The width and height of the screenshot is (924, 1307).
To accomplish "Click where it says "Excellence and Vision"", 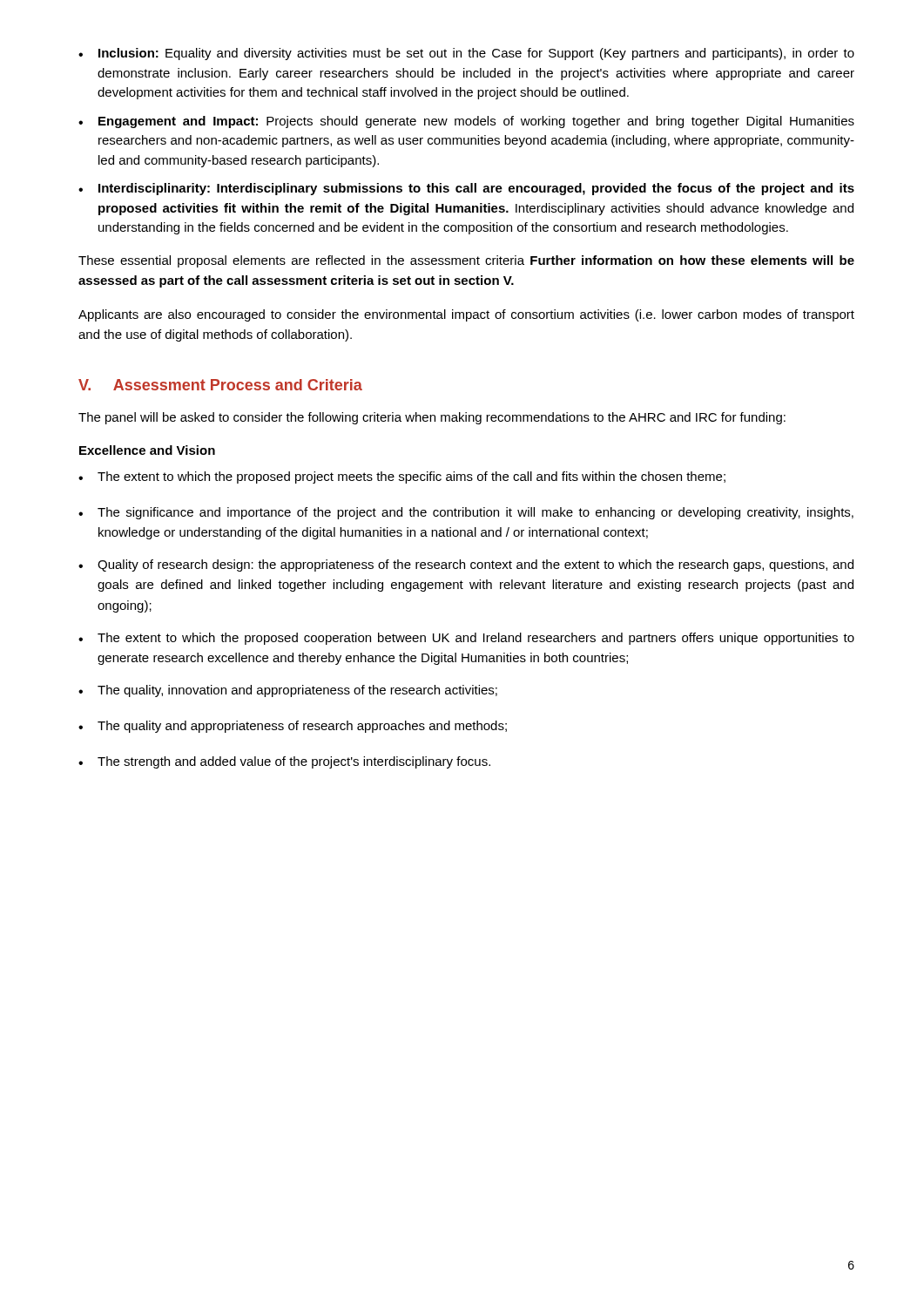I will [147, 450].
